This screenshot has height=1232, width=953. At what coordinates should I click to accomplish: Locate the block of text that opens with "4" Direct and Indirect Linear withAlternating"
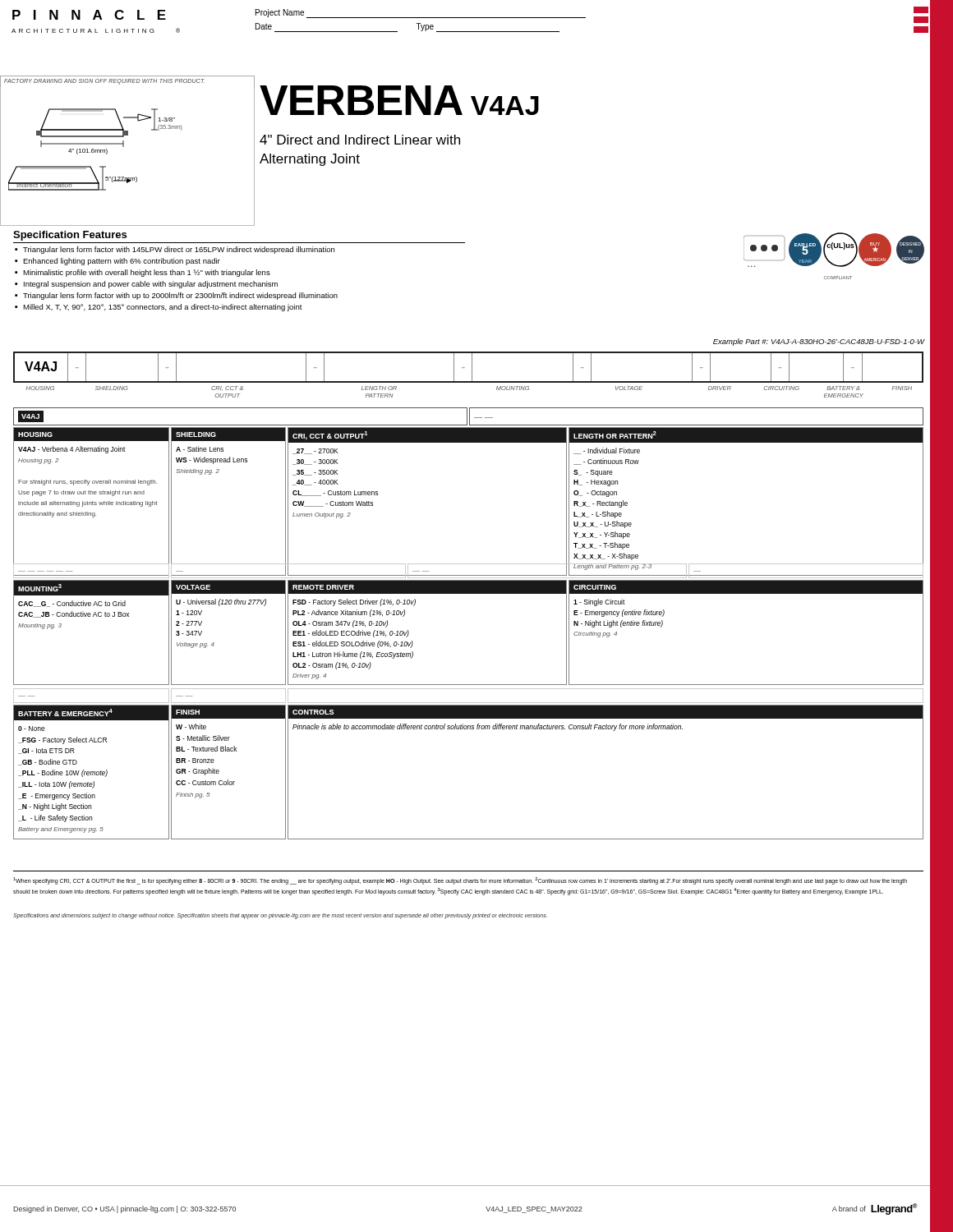tap(360, 149)
